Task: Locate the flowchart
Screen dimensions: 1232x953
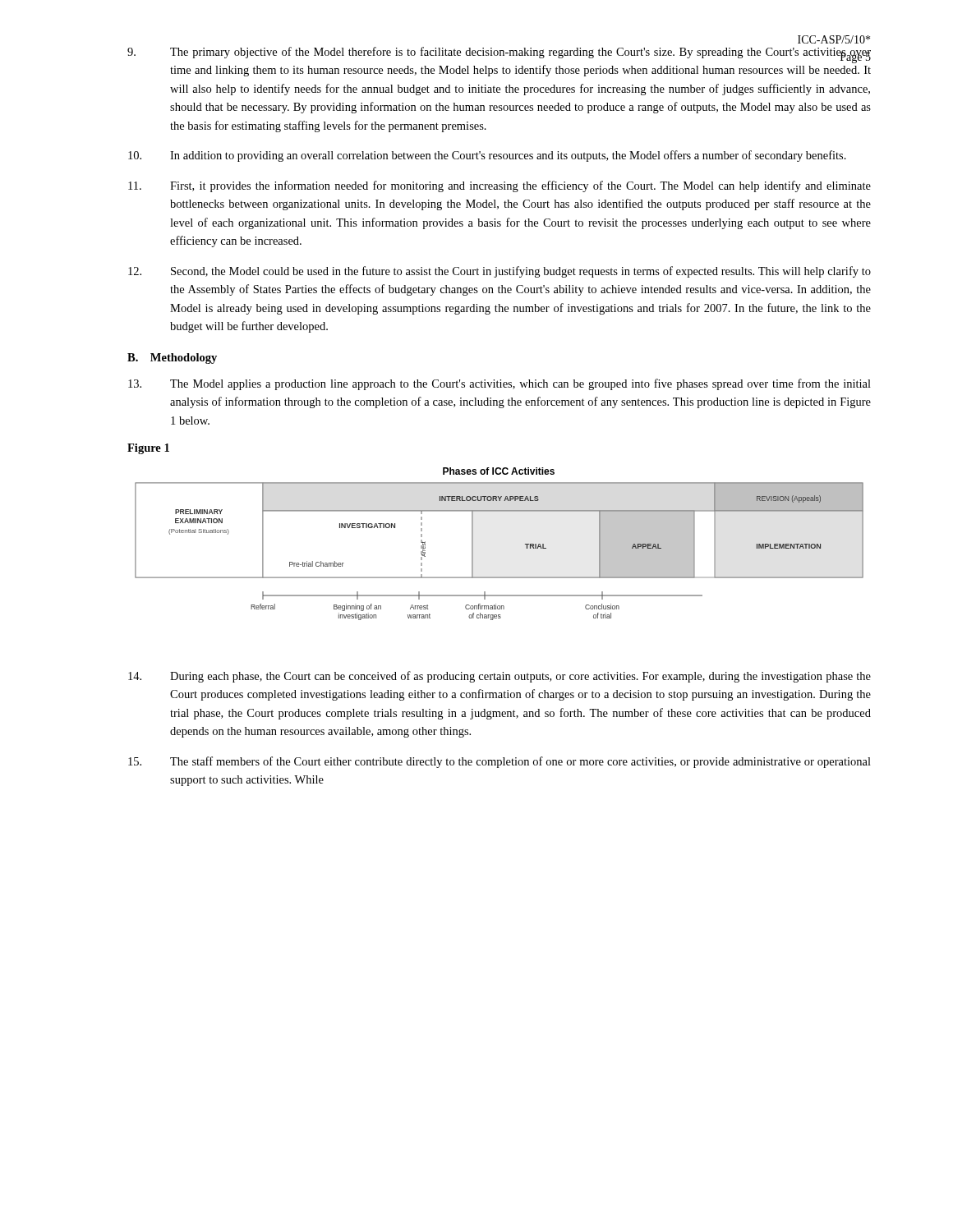Action: click(x=499, y=556)
